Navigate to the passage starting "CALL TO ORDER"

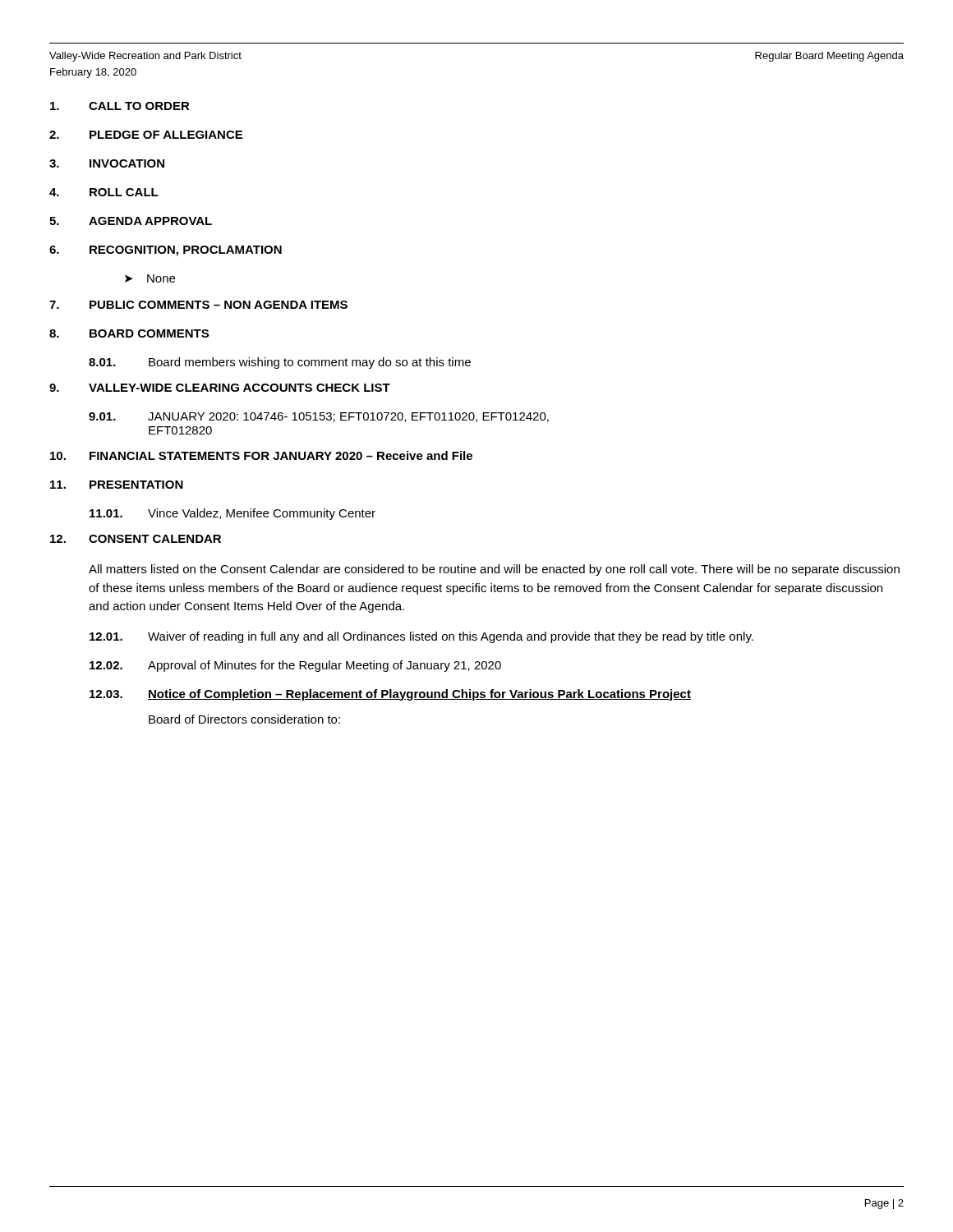click(x=119, y=106)
